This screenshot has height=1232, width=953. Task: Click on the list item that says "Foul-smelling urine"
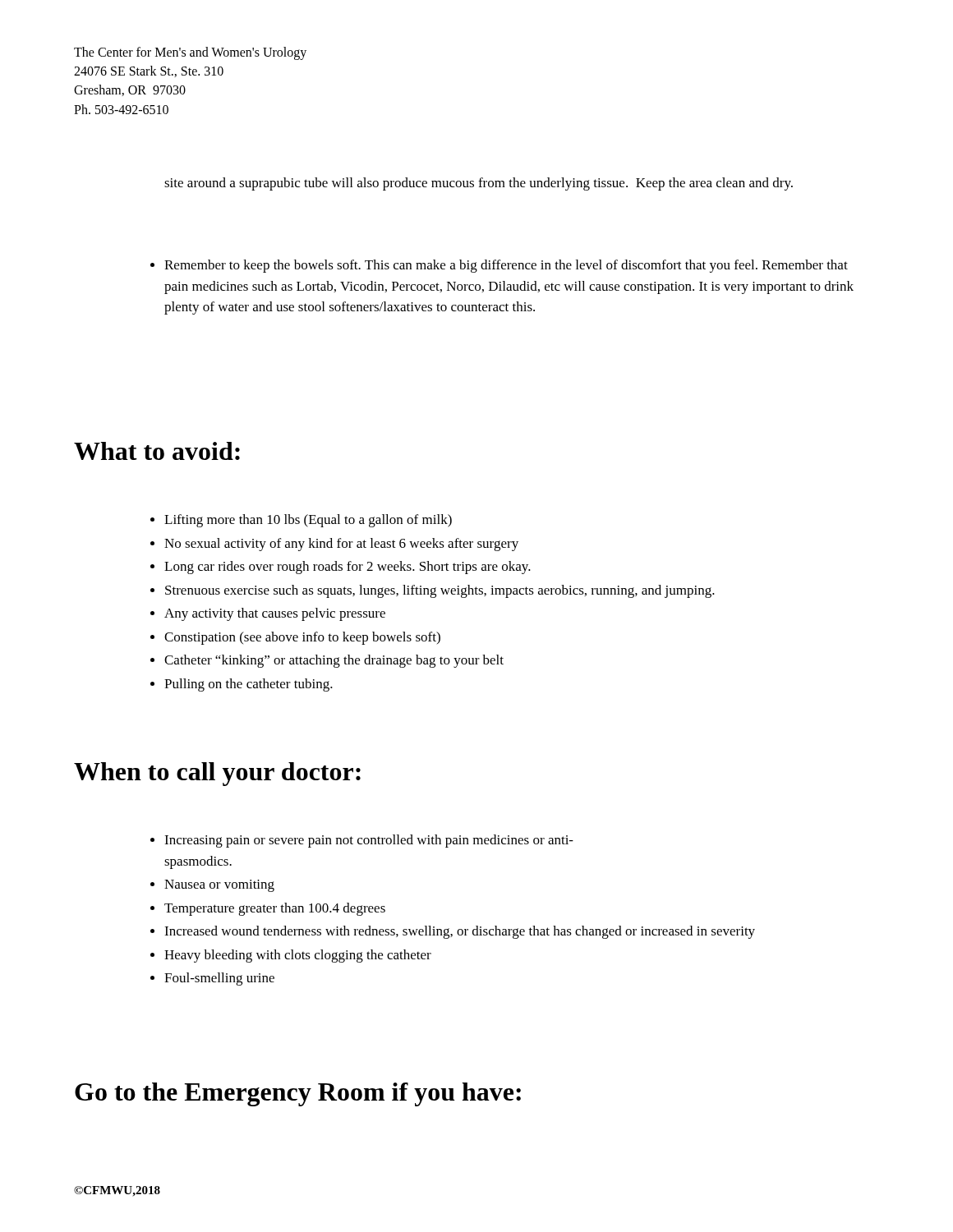click(220, 978)
